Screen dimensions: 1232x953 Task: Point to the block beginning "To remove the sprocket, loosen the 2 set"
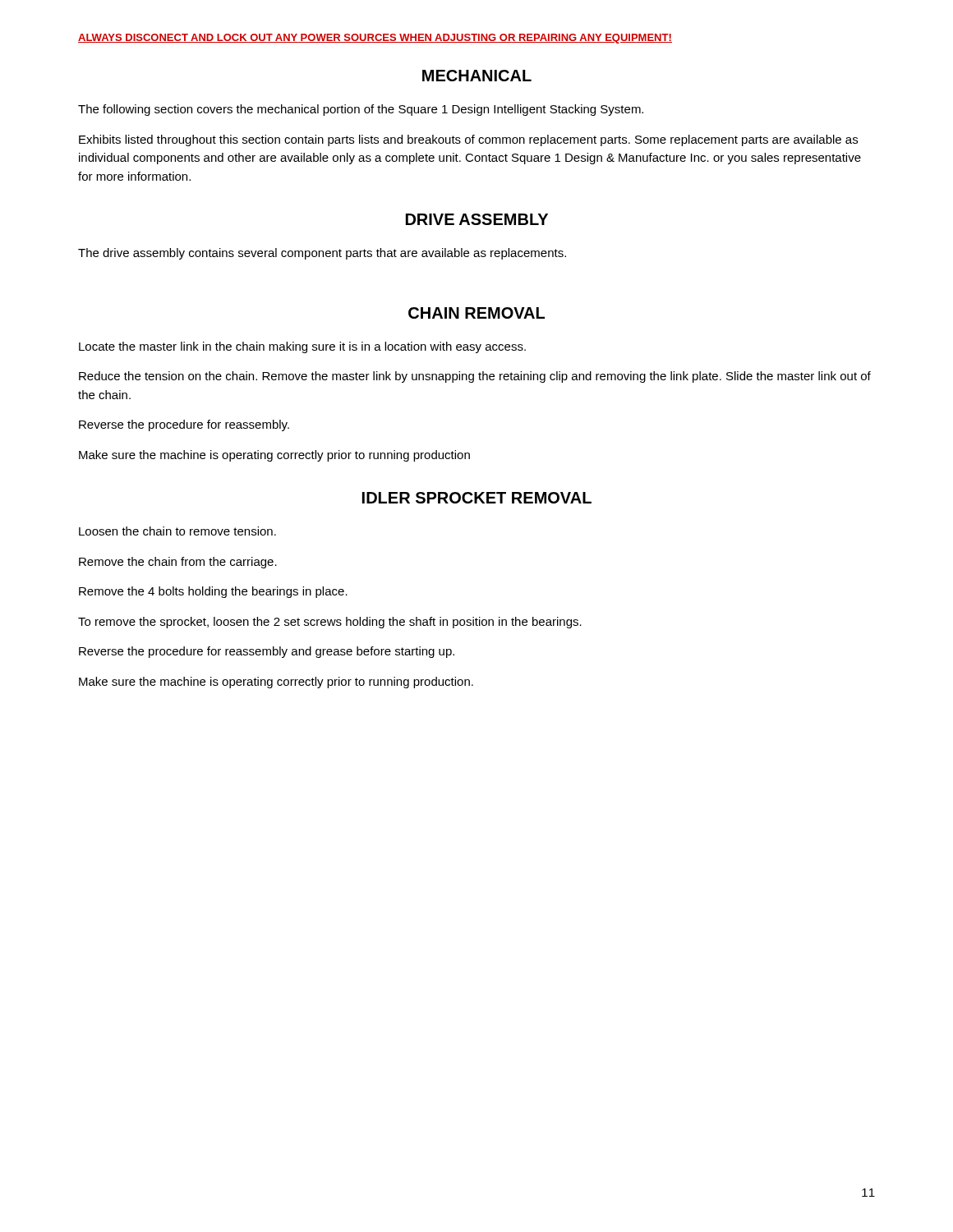(x=330, y=621)
